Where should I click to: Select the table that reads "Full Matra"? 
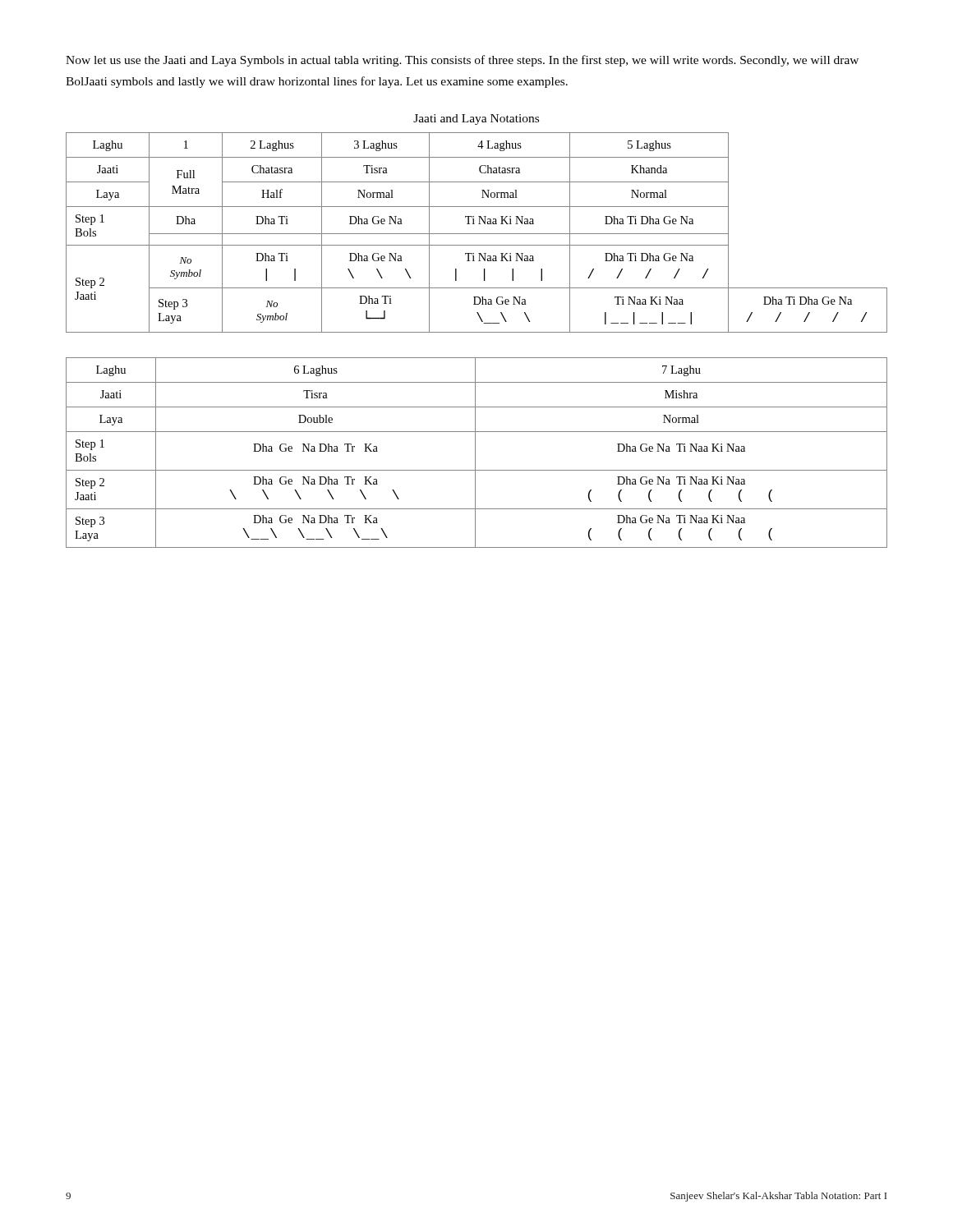coord(476,233)
